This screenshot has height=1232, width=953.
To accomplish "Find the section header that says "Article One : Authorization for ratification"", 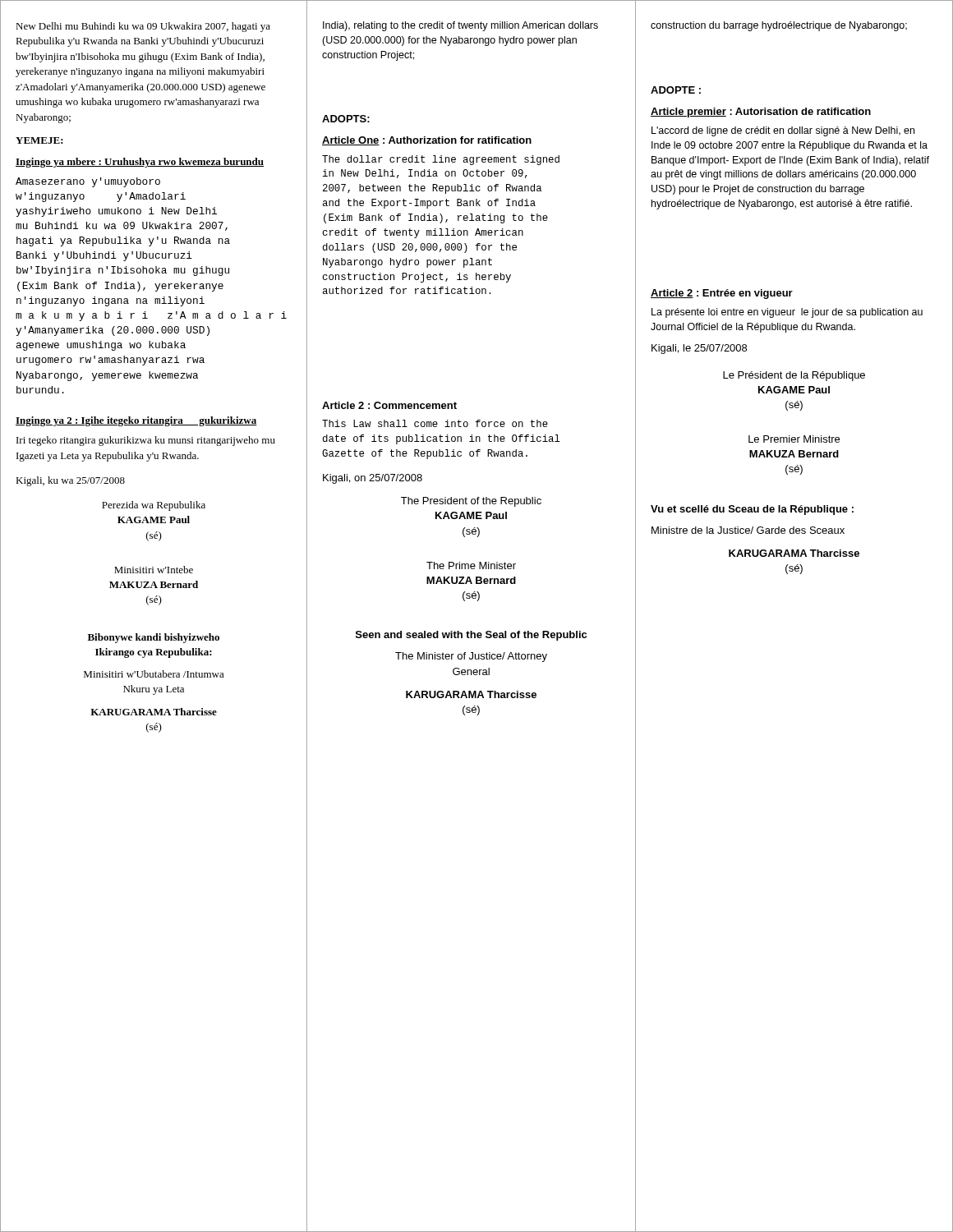I will [427, 140].
